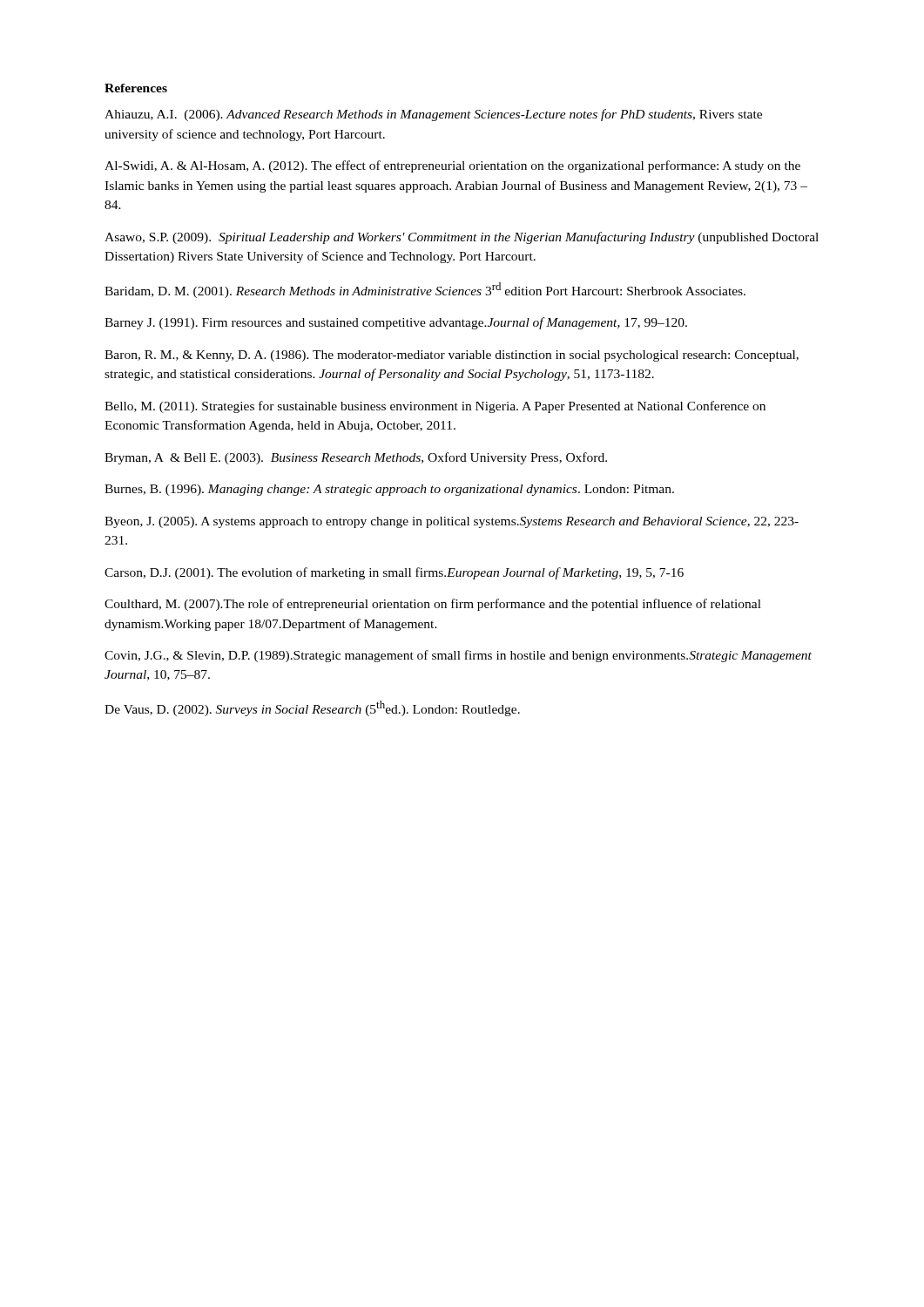Point to the passage starting "Baron, R. M., & Kenny, D."
924x1307 pixels.
[x=452, y=364]
